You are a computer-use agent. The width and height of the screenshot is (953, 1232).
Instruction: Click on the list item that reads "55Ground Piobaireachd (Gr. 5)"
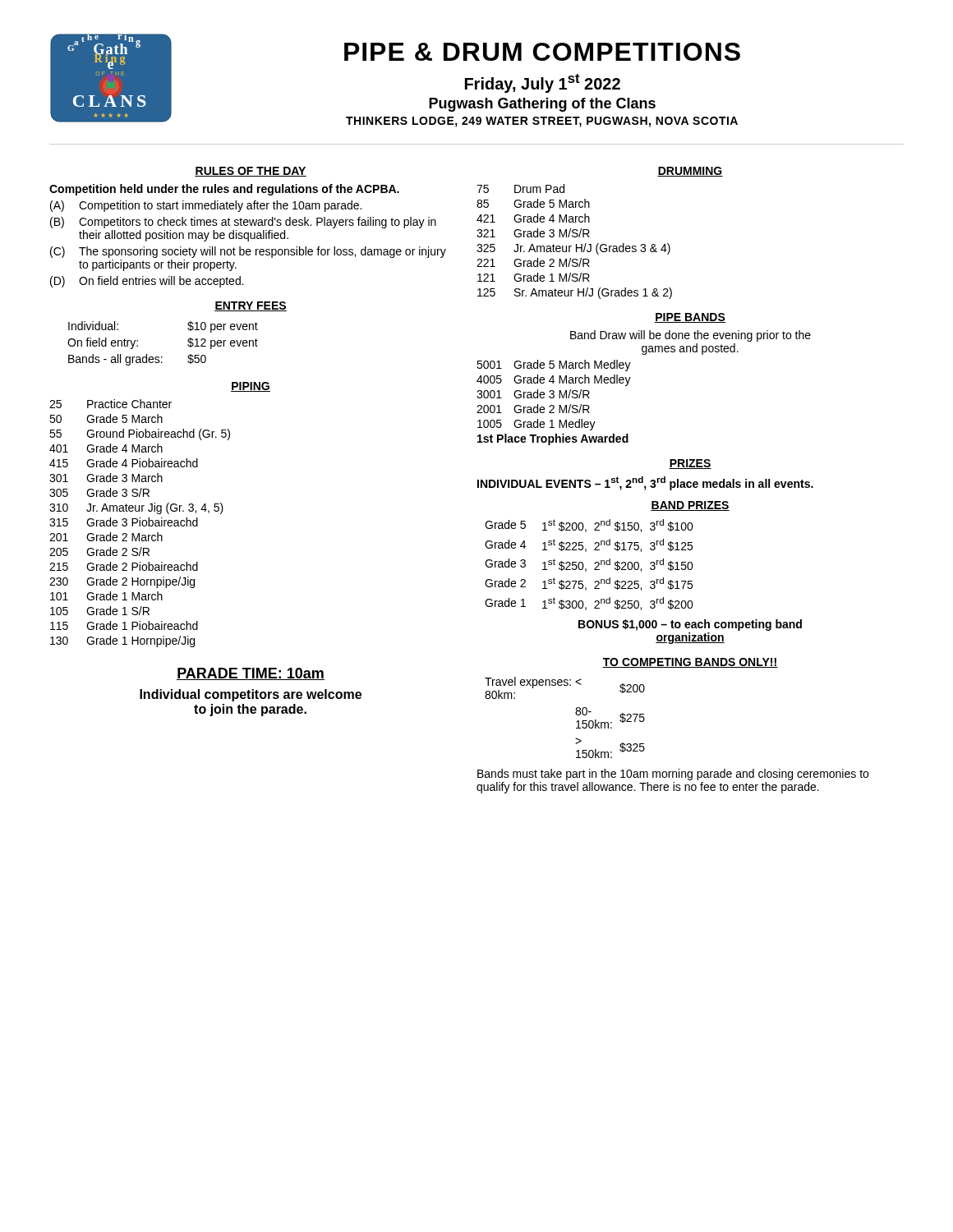pyautogui.click(x=140, y=434)
